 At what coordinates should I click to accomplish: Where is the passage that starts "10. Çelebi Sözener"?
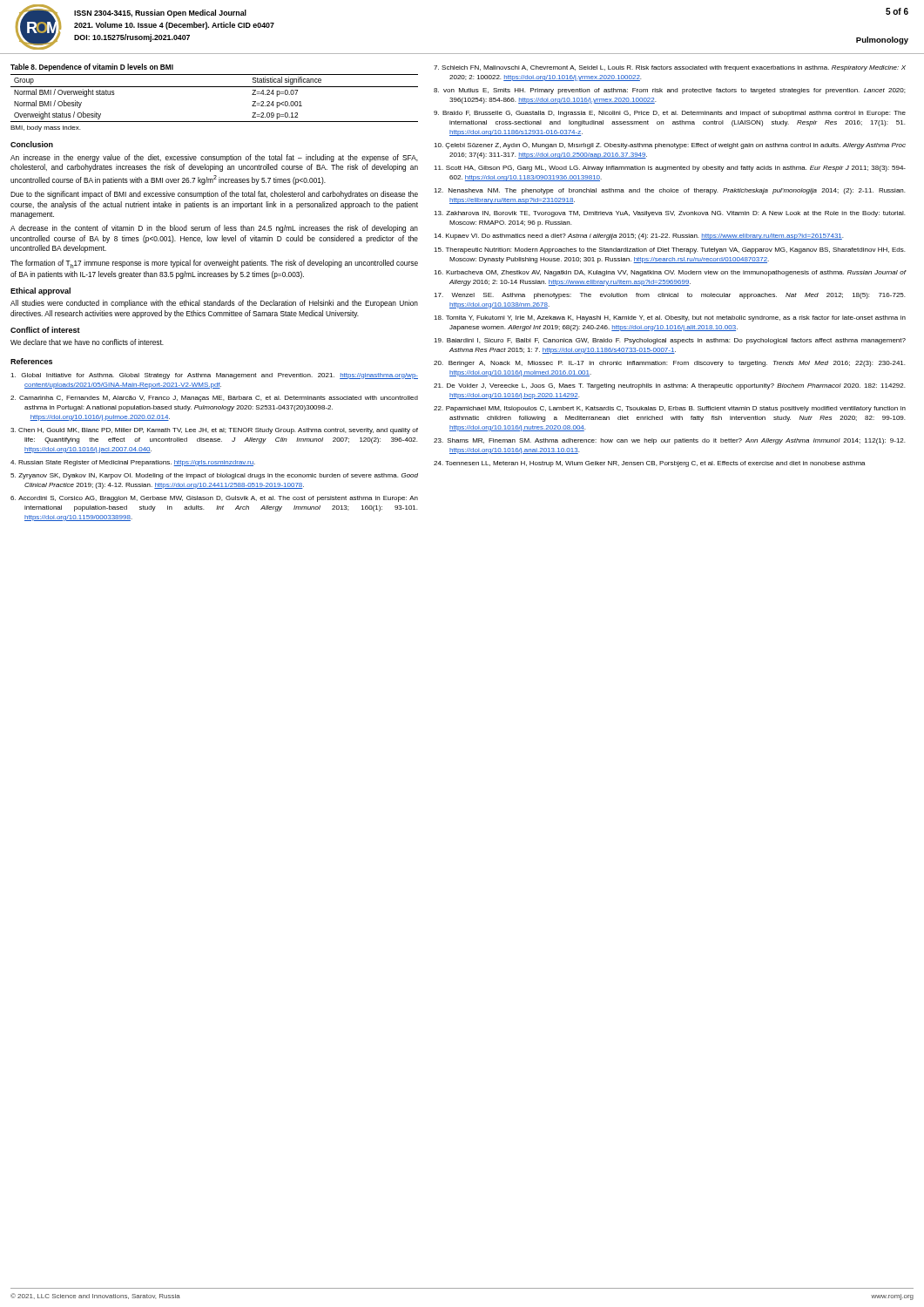pos(670,150)
